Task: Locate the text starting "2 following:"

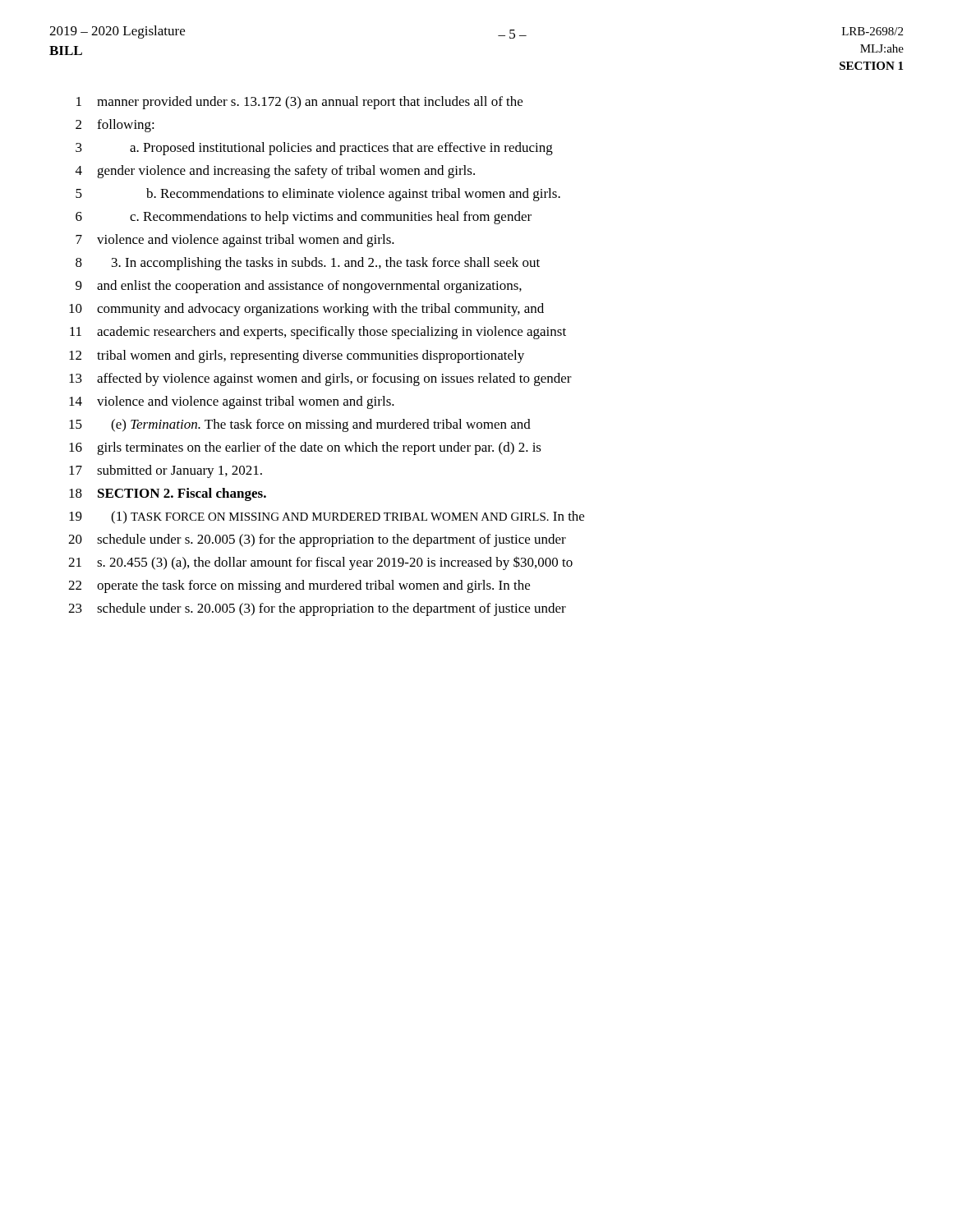Action: [115, 126]
